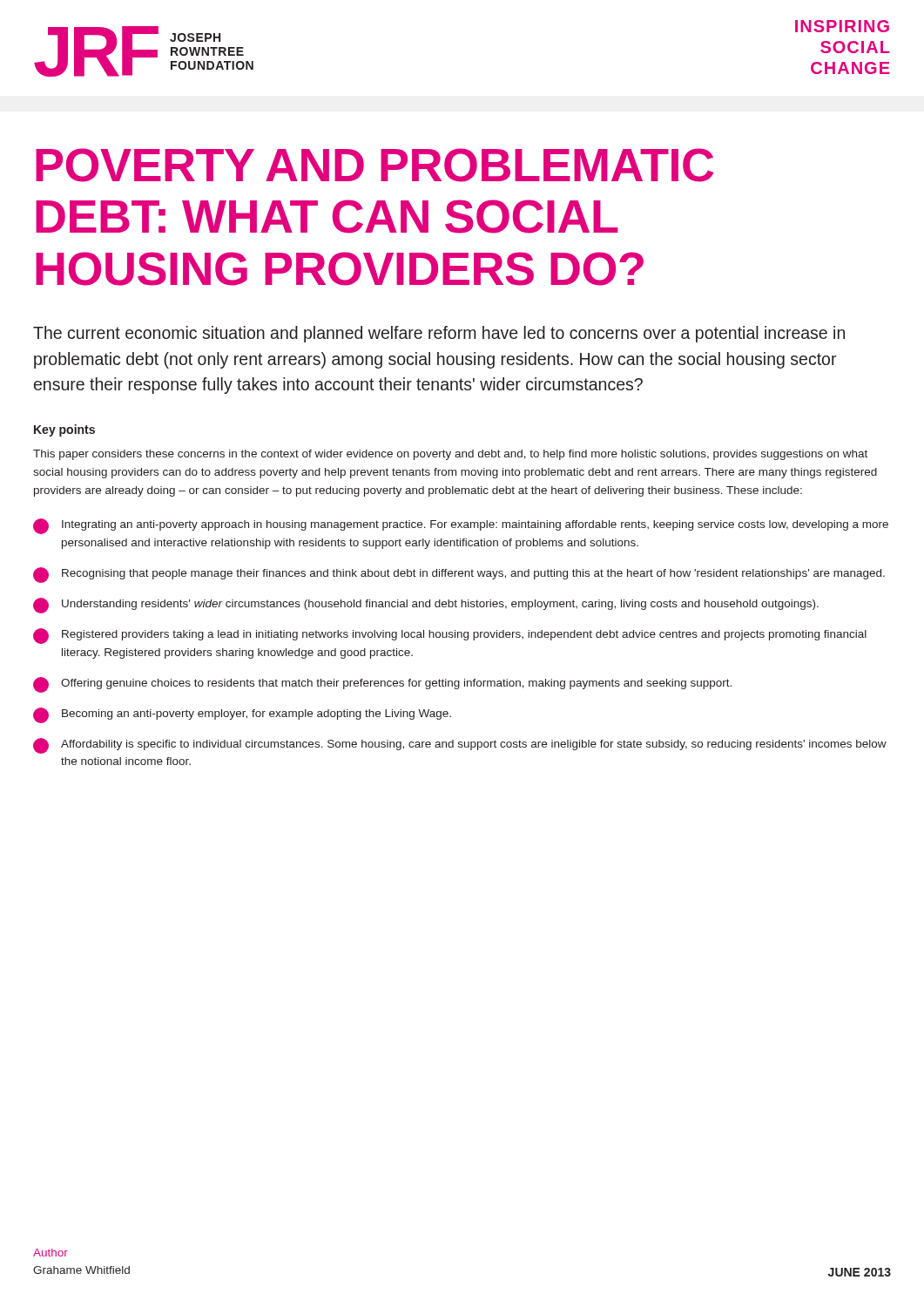Image resolution: width=924 pixels, height=1307 pixels.
Task: Click on the element starting "This paper considers these concerns in the context"
Action: click(455, 472)
